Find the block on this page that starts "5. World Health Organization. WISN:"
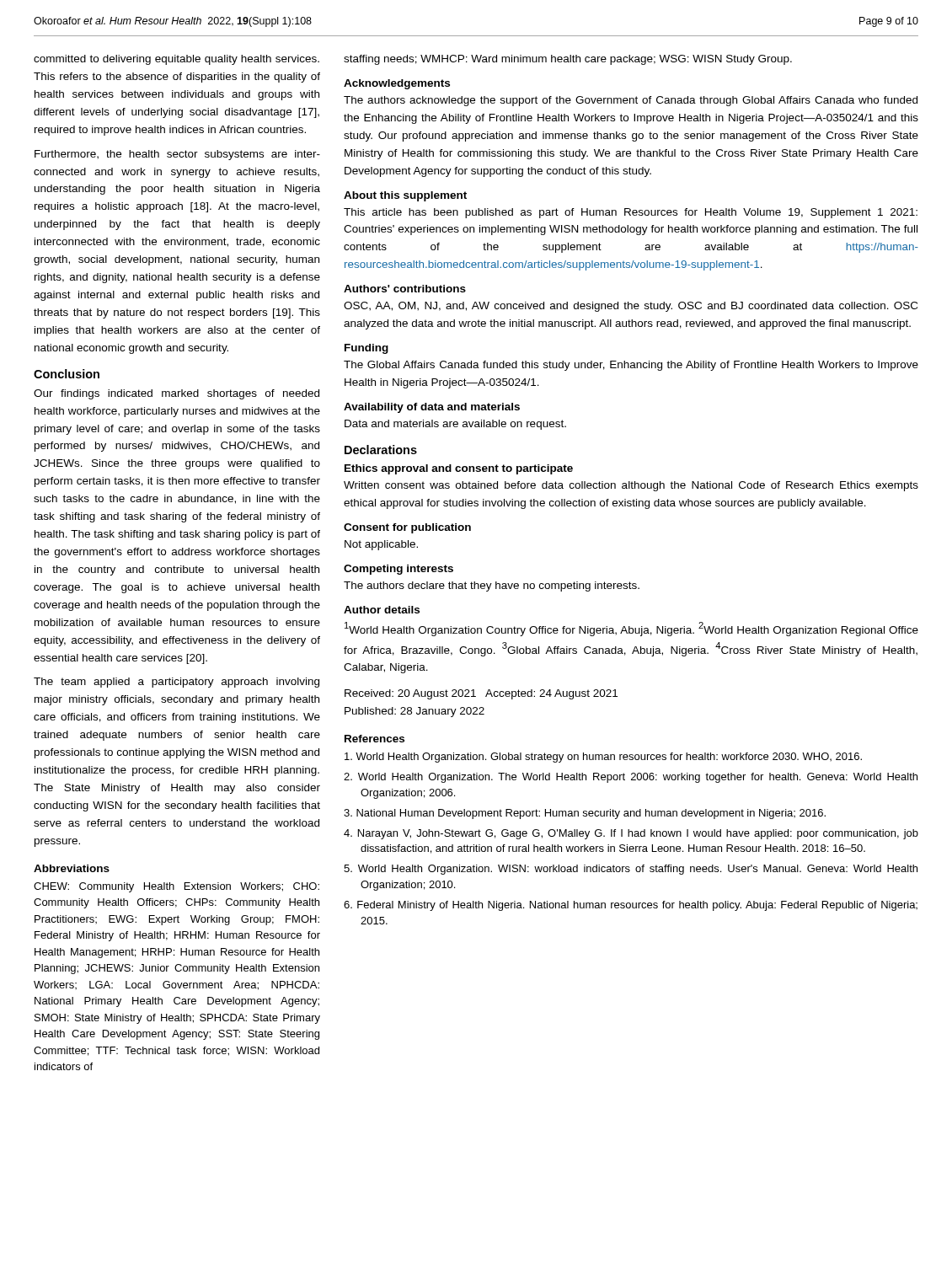952x1264 pixels. click(631, 877)
